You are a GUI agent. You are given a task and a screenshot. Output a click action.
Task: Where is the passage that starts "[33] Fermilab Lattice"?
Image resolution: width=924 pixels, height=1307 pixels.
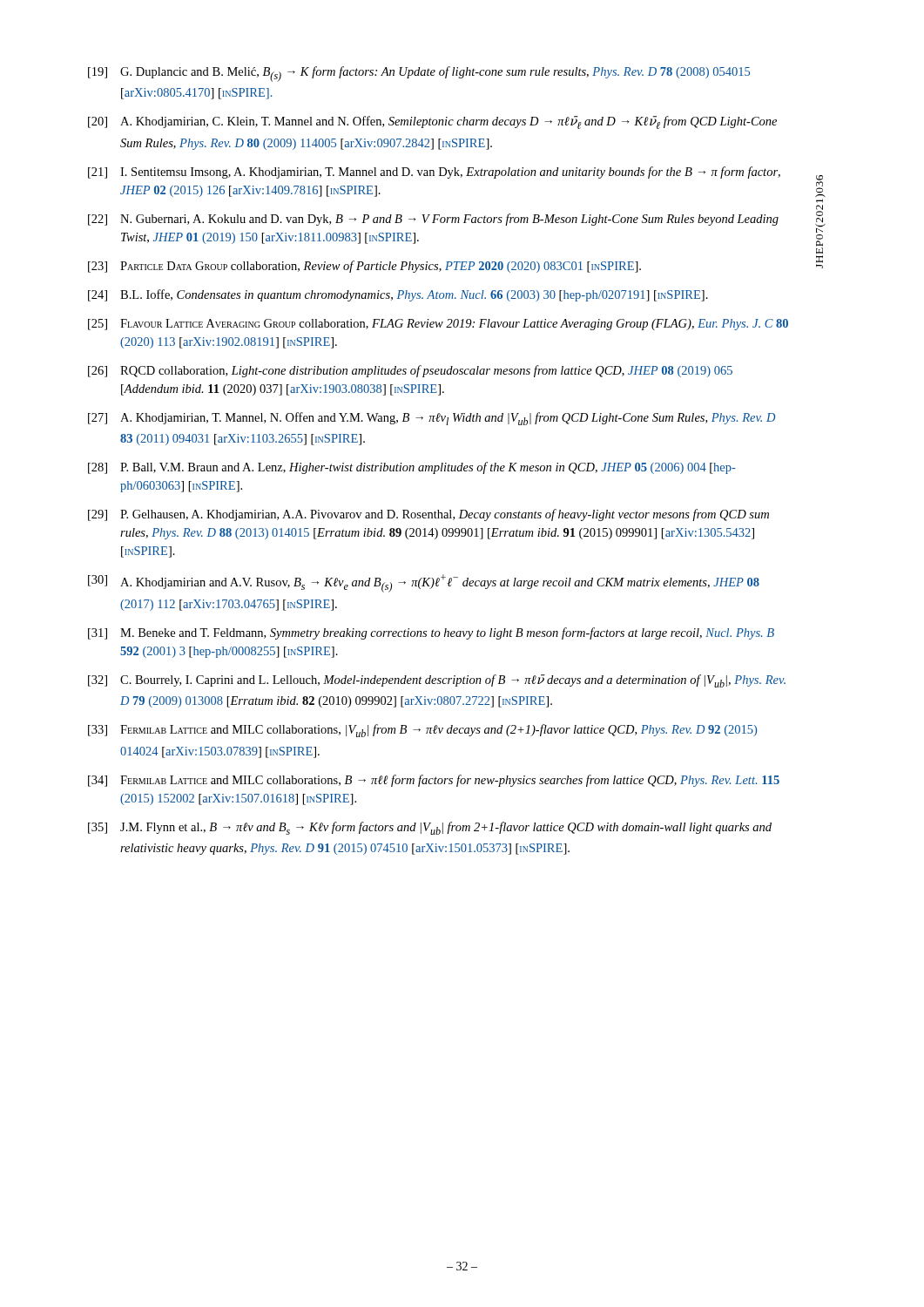point(438,740)
